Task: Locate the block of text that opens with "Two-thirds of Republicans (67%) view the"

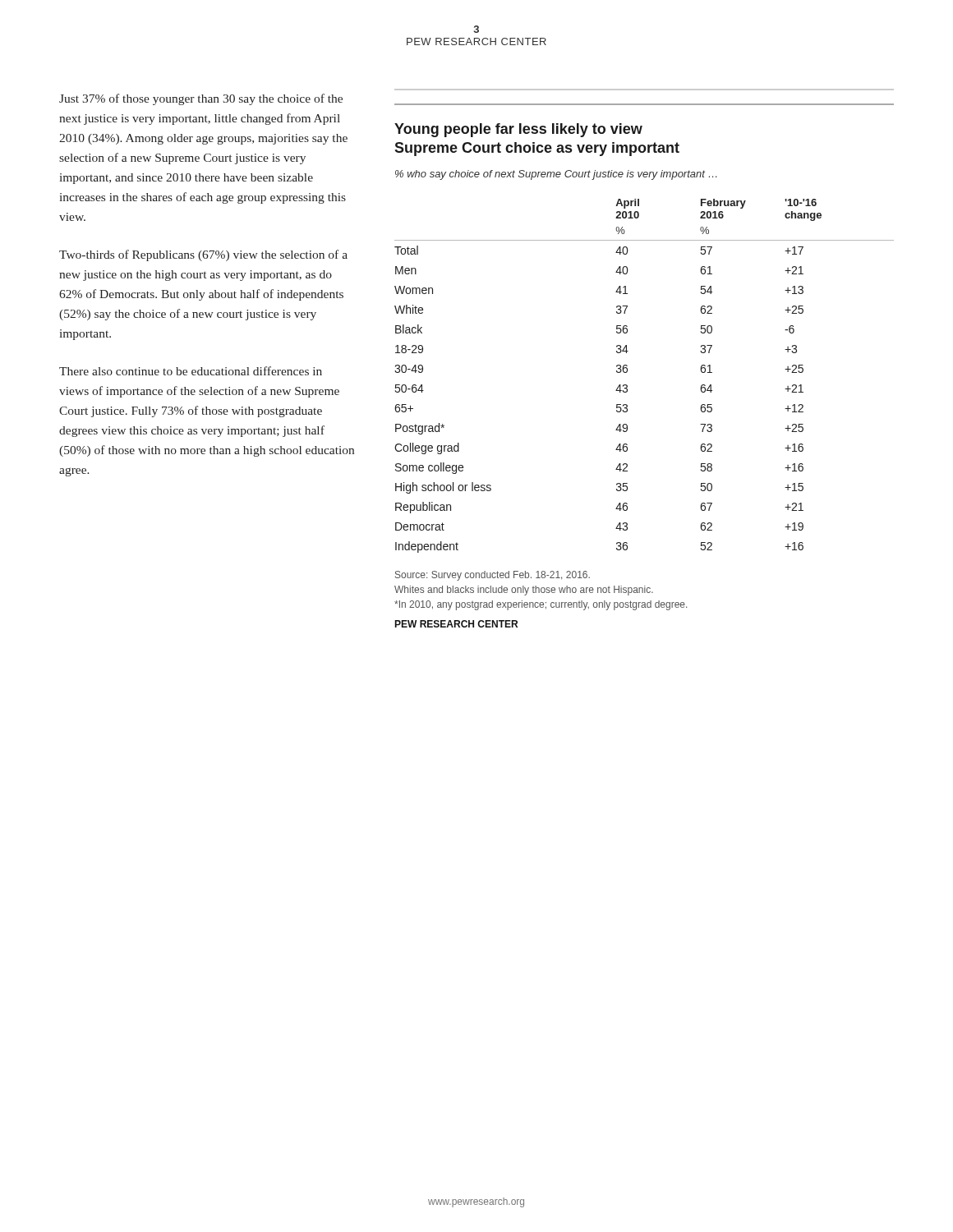Action: click(207, 294)
